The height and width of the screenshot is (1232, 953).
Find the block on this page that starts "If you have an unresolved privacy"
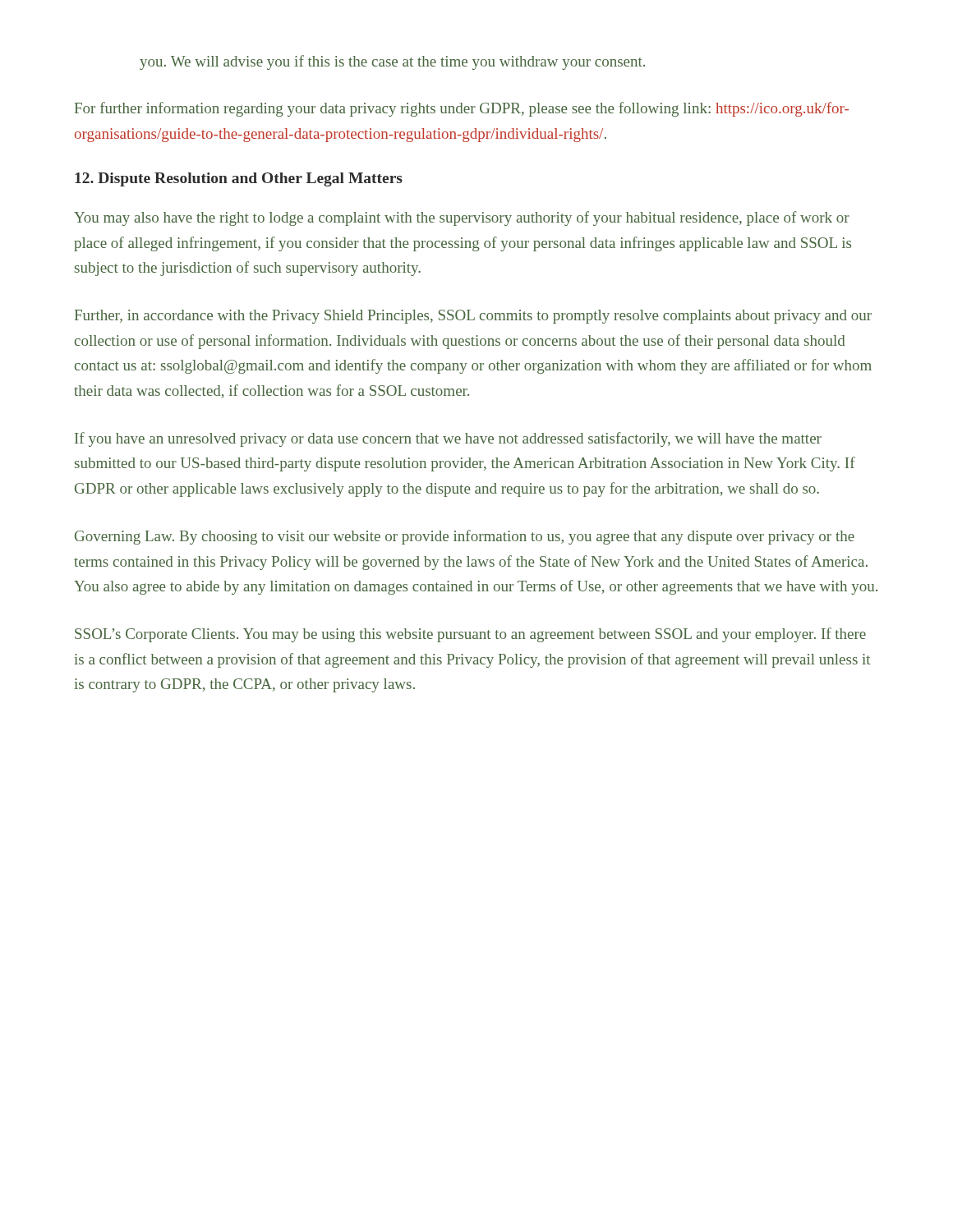click(x=464, y=463)
